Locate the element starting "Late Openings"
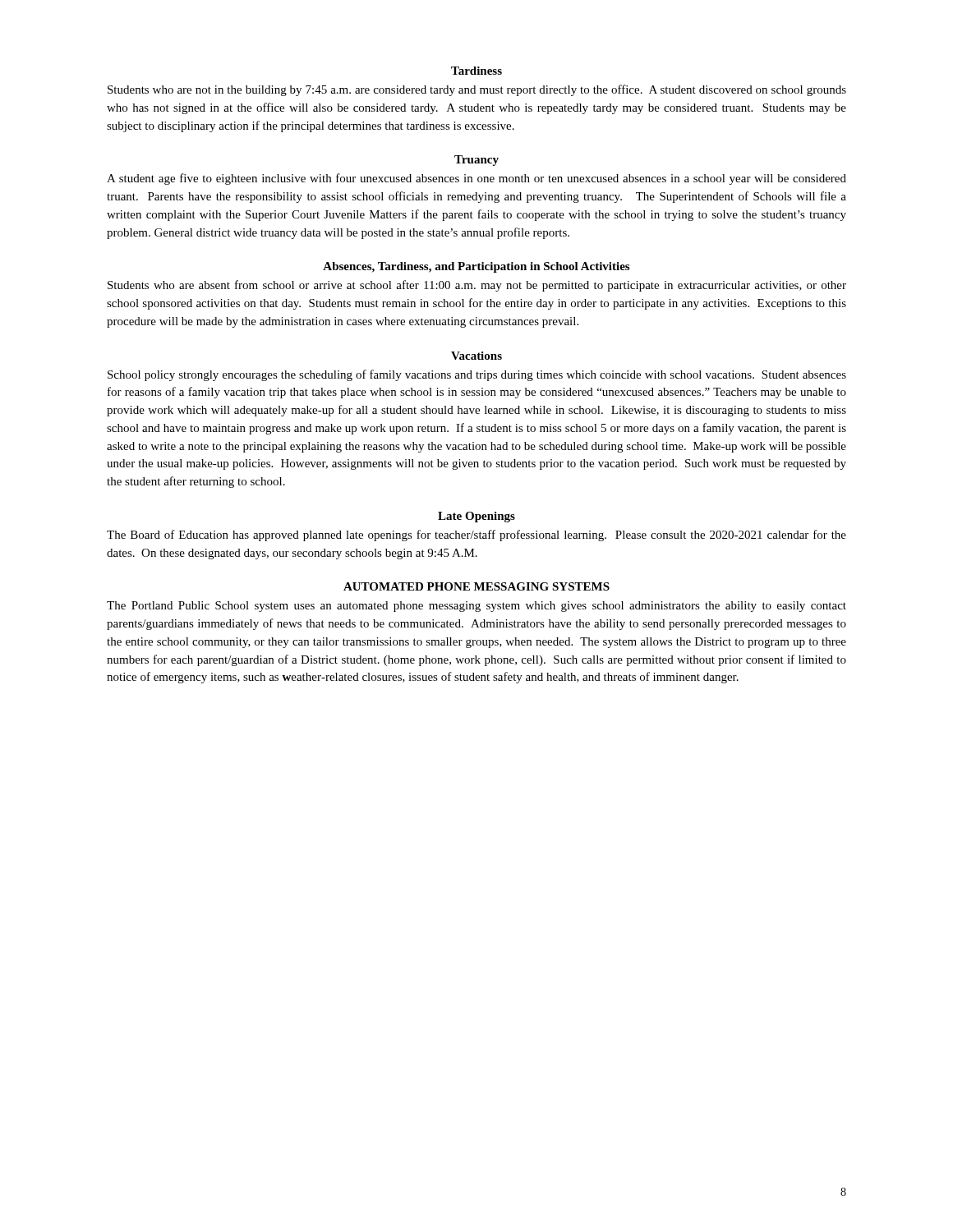 point(476,516)
